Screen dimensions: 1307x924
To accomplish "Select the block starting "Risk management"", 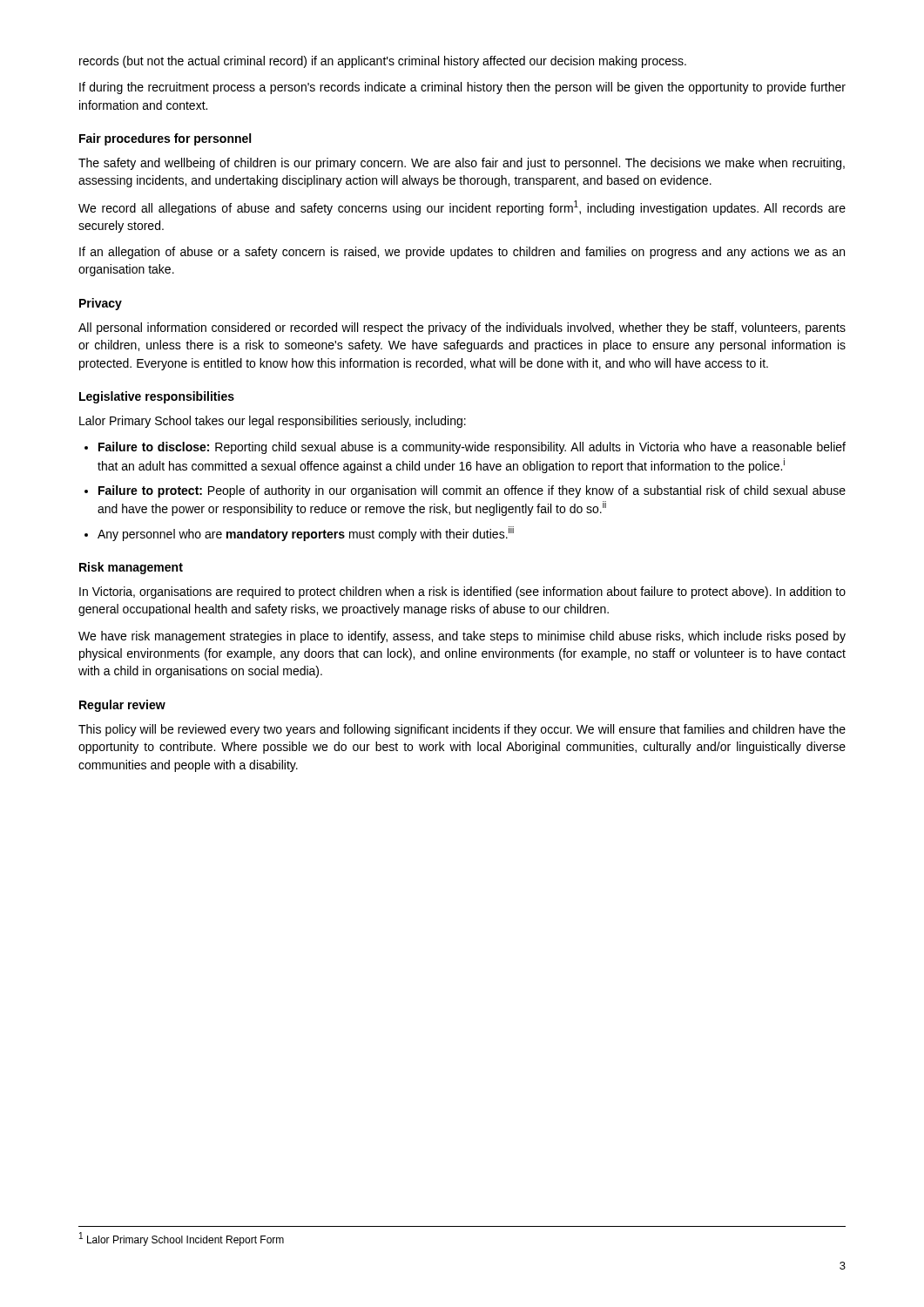I will tap(131, 568).
